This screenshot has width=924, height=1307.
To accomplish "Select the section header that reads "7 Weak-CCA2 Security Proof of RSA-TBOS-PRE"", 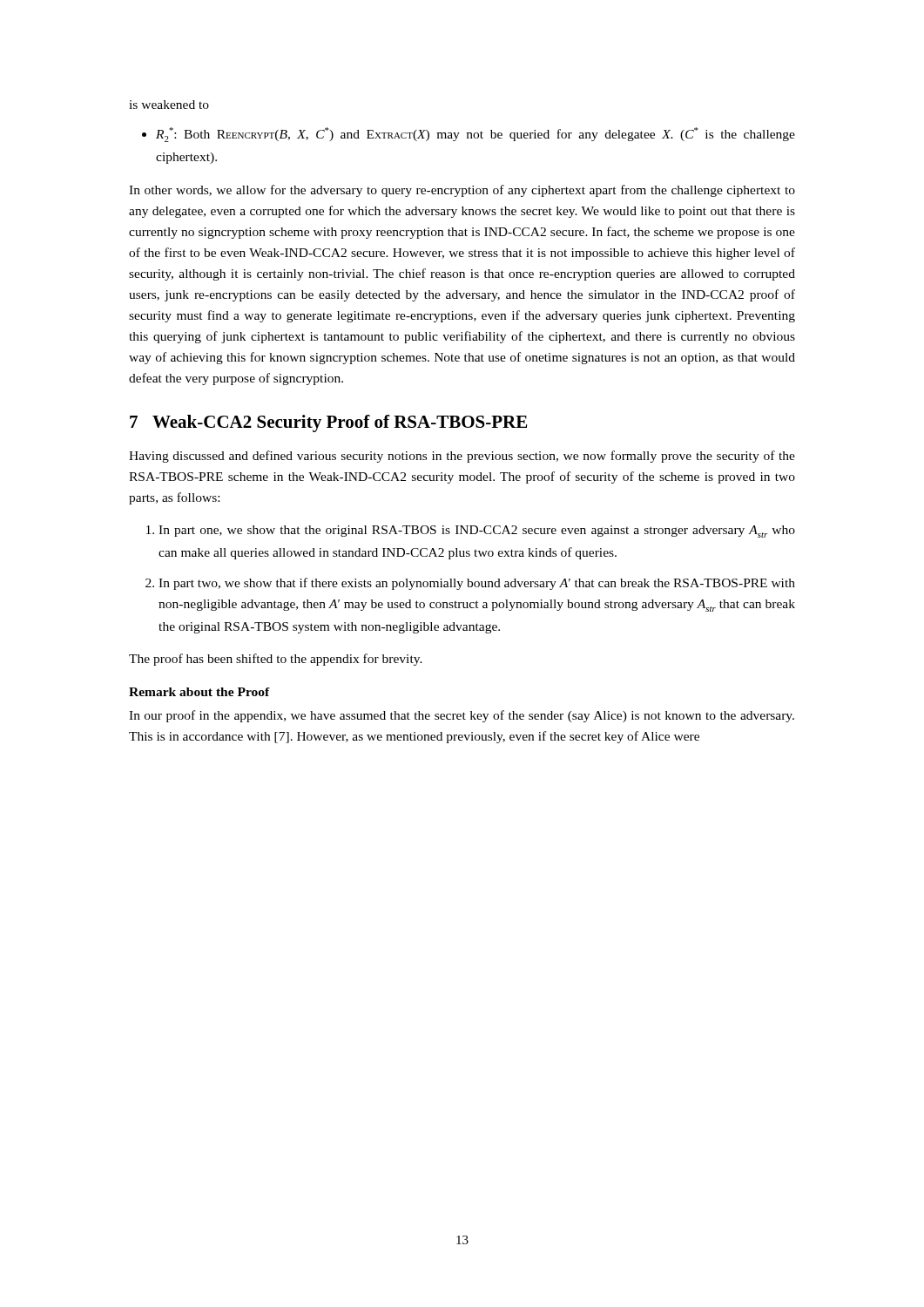I will point(462,422).
